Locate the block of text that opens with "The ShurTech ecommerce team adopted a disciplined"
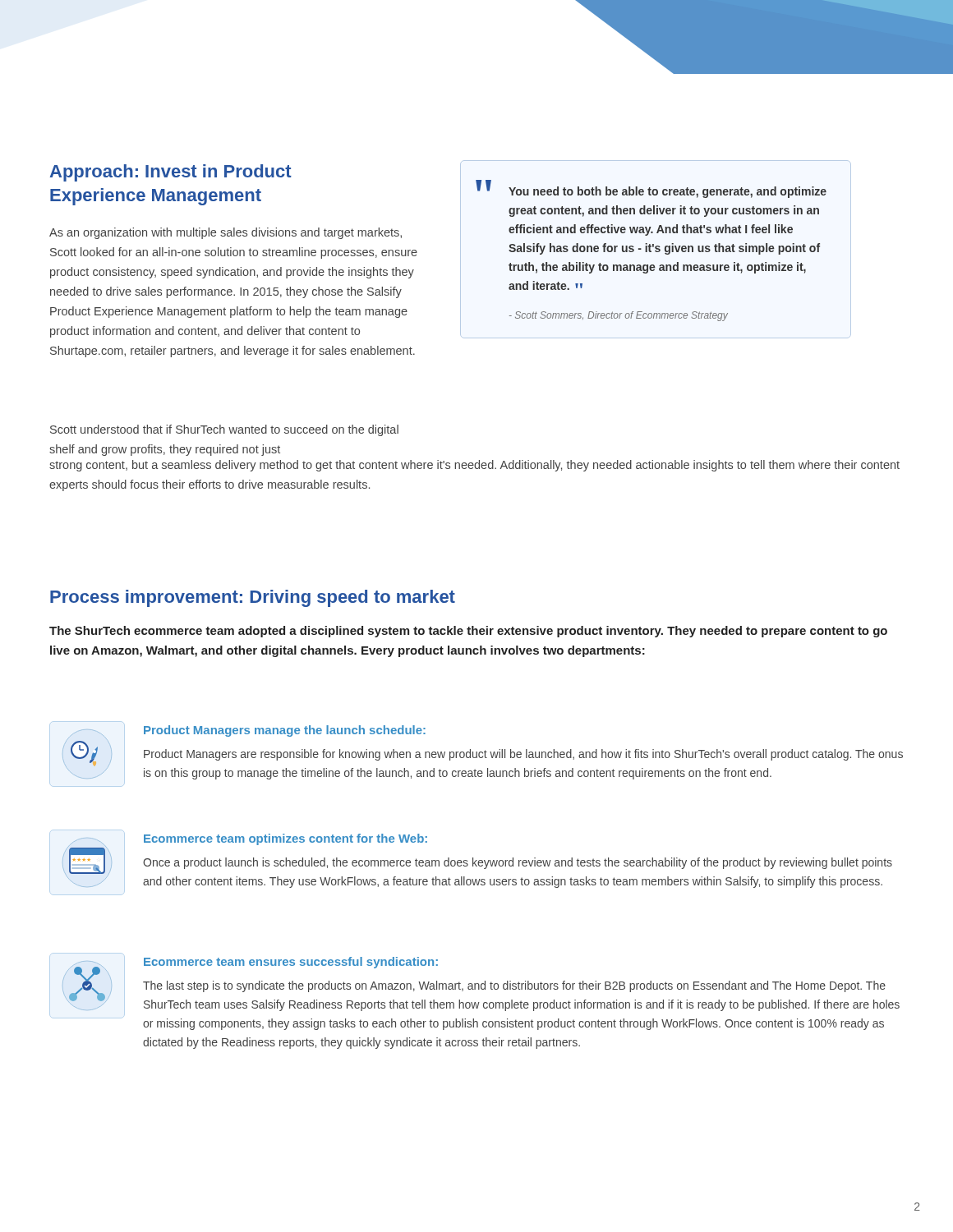Viewport: 953px width, 1232px height. 468,640
